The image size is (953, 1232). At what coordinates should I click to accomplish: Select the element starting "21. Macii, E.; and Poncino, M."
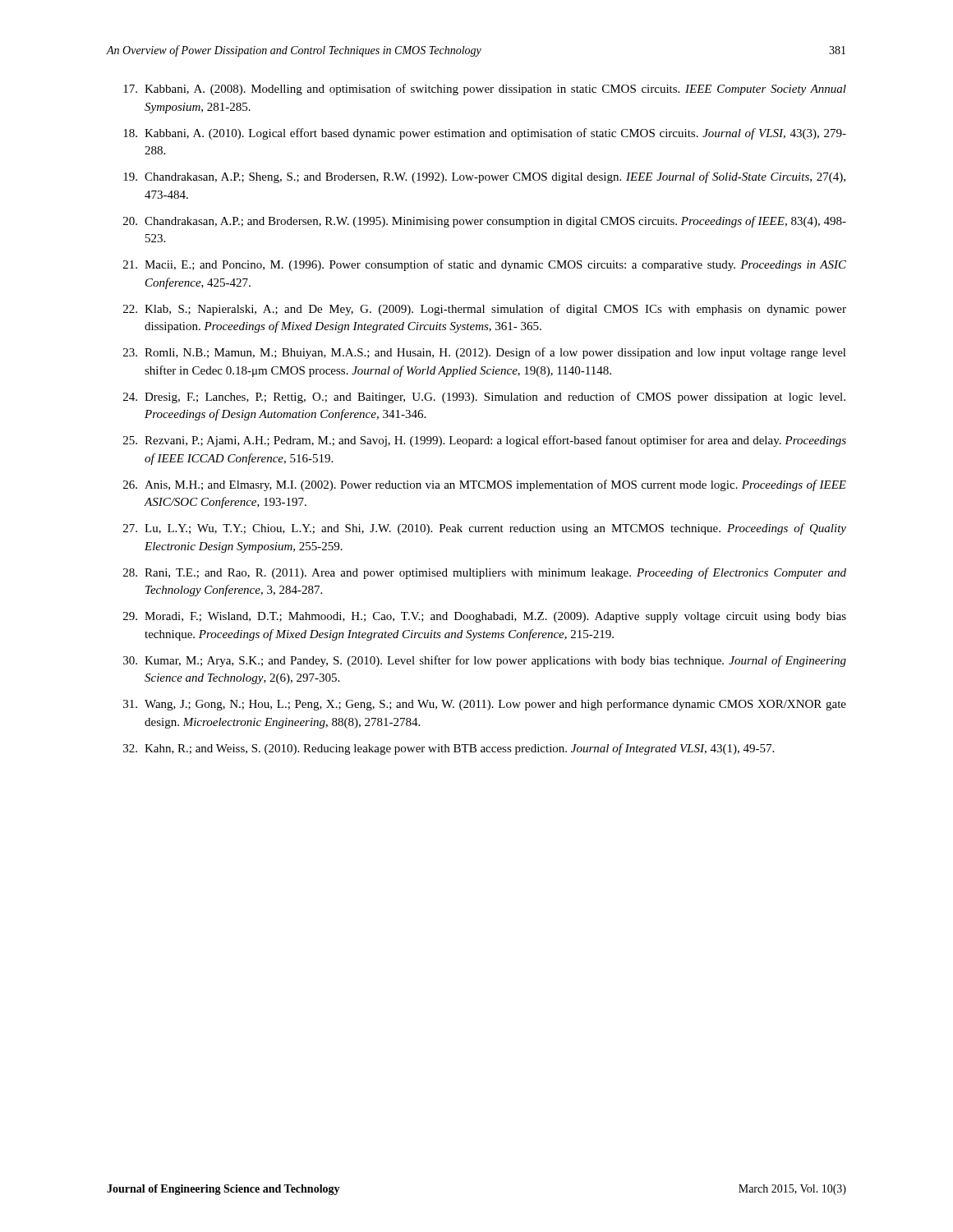coord(476,274)
